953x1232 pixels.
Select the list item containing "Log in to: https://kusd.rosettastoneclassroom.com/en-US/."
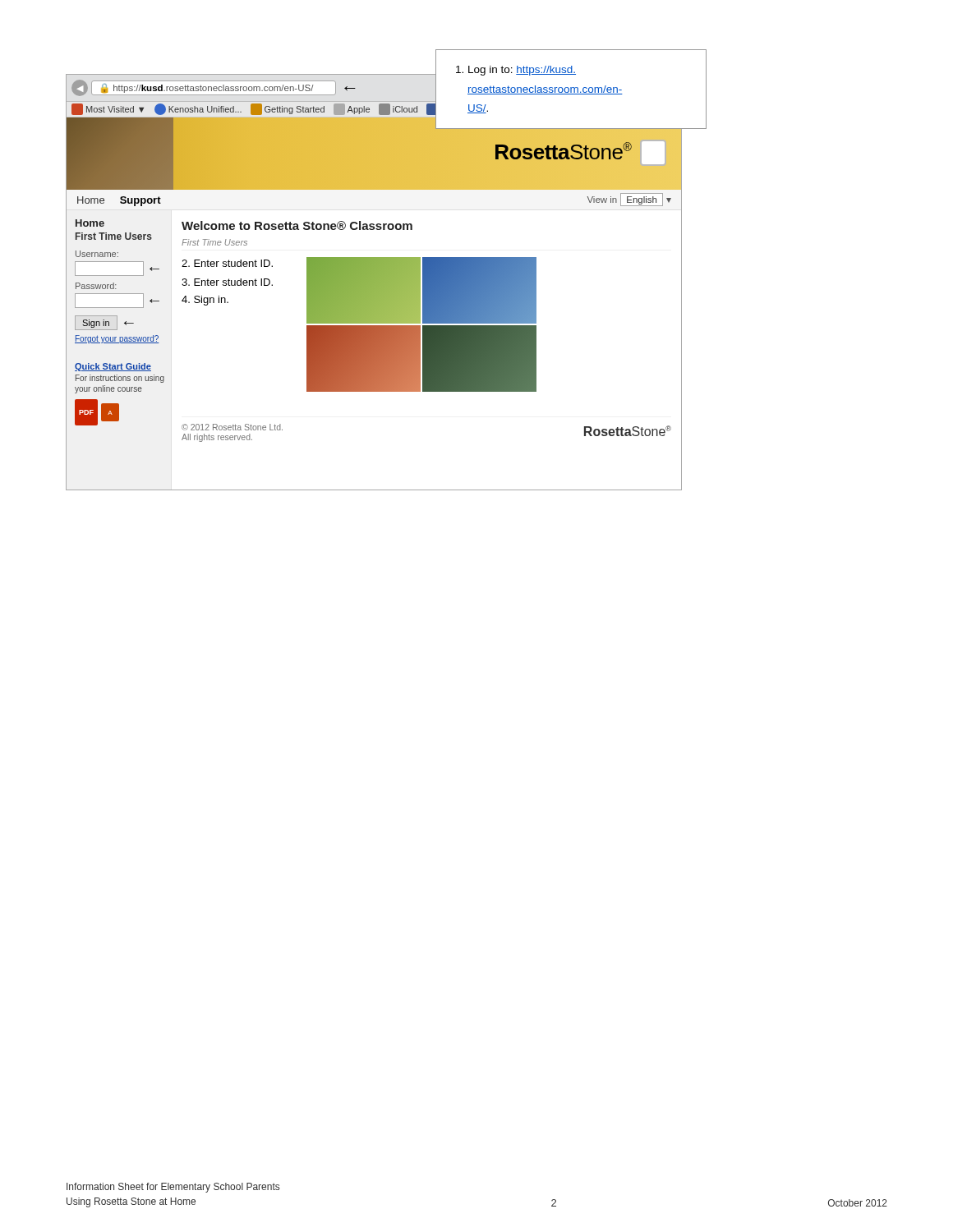[571, 89]
